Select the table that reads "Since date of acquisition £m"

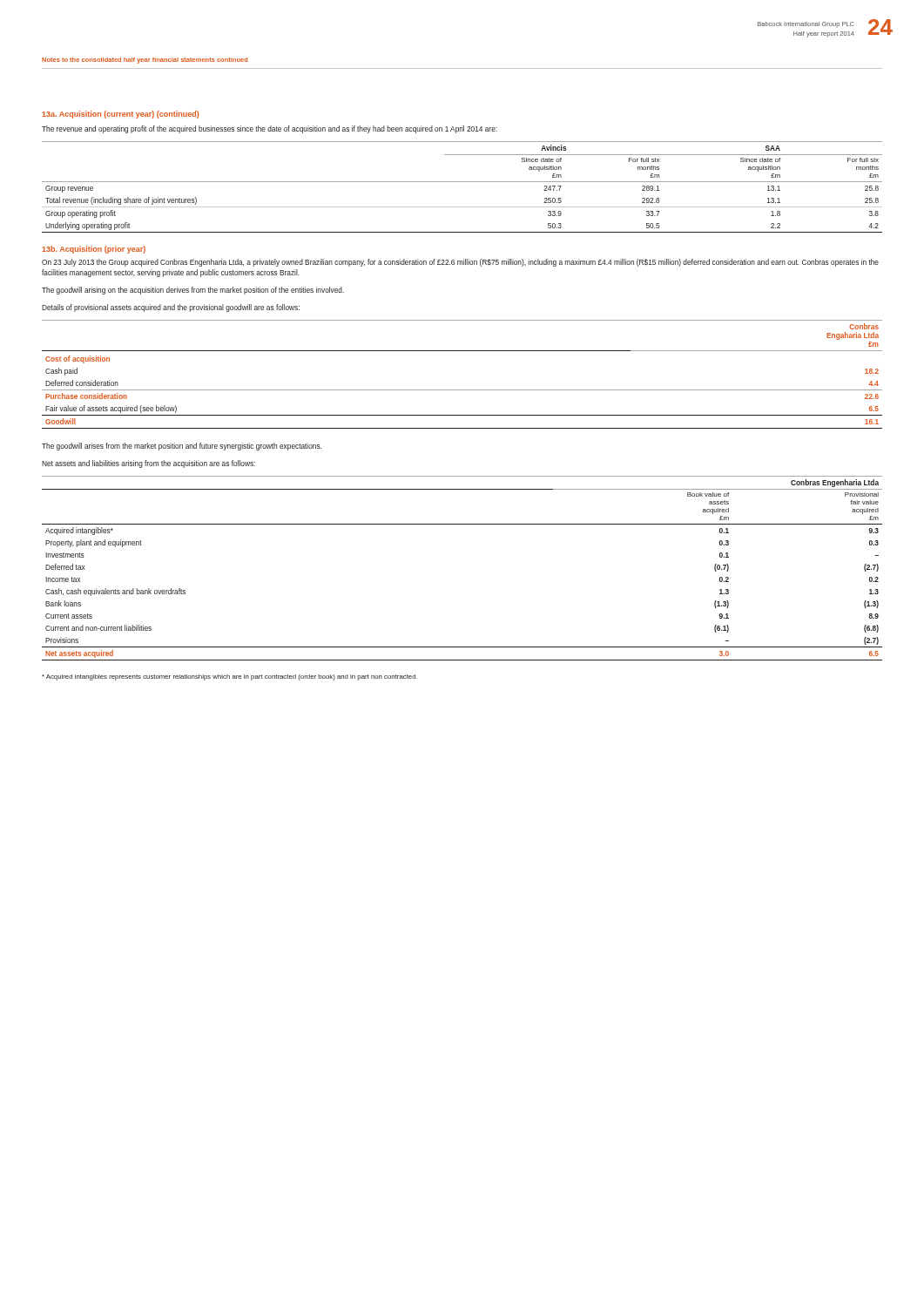pos(462,187)
